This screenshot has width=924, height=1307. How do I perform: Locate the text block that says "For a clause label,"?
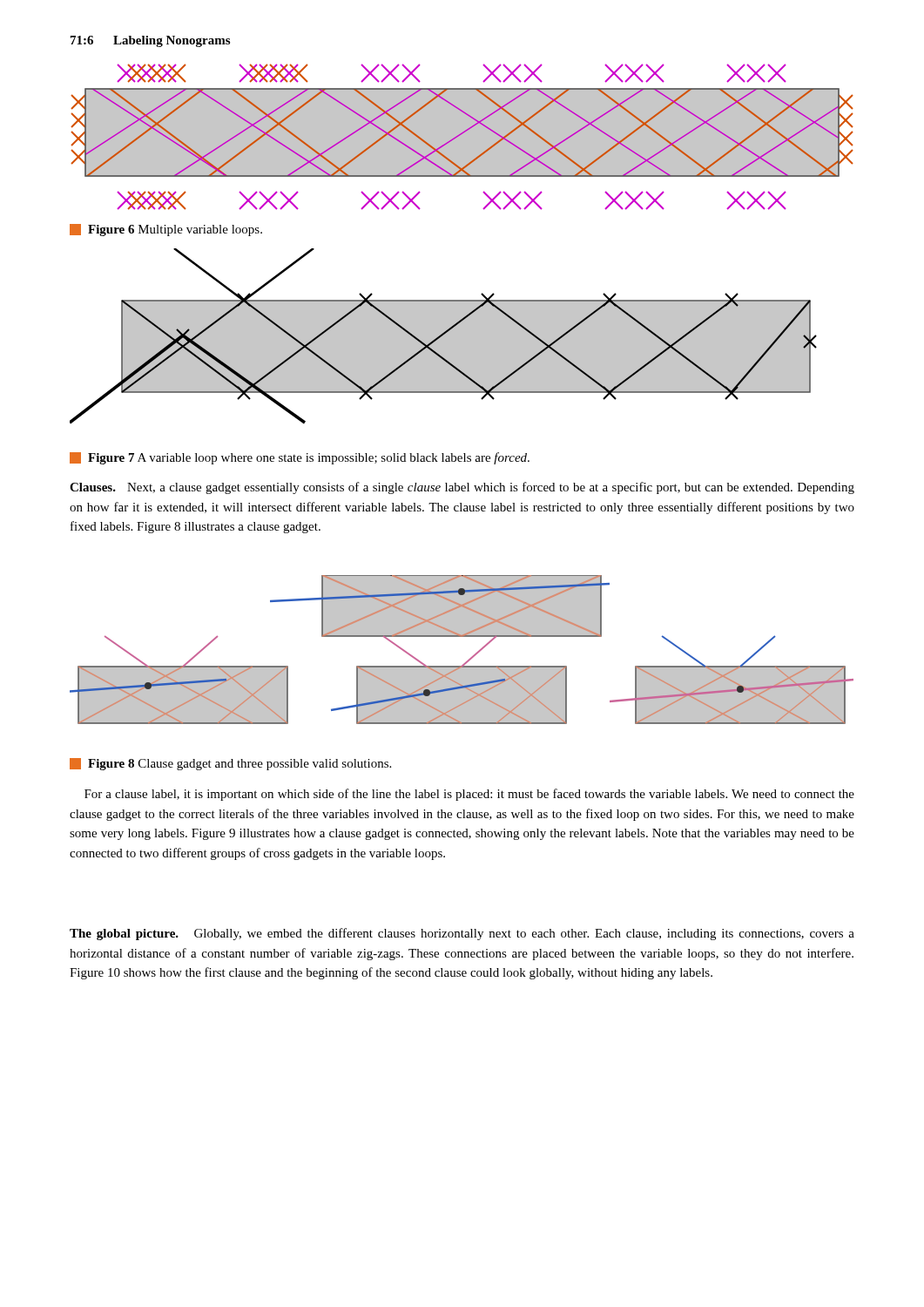[x=462, y=823]
